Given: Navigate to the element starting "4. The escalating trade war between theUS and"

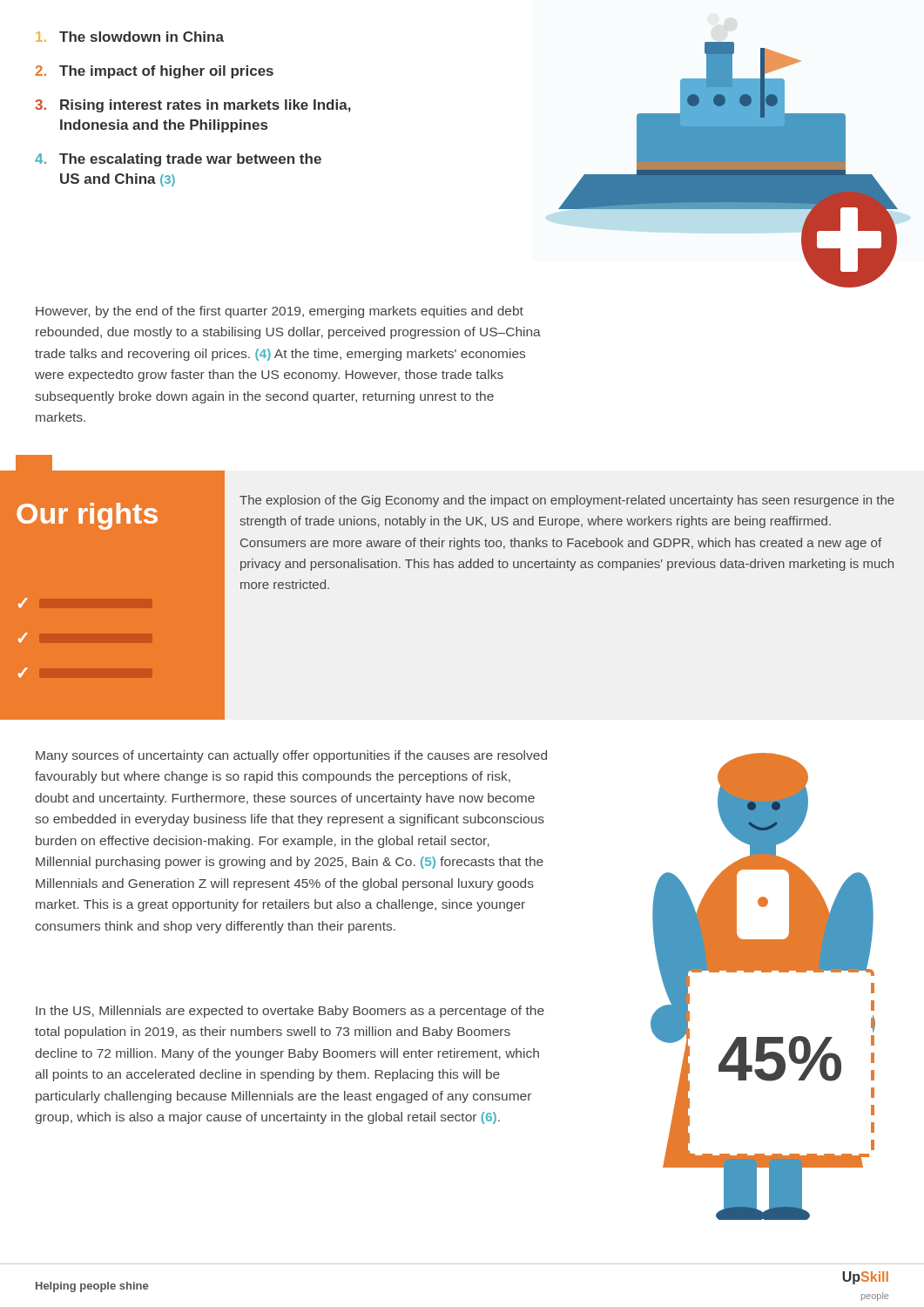Looking at the screenshot, I should pyautogui.click(x=178, y=170).
